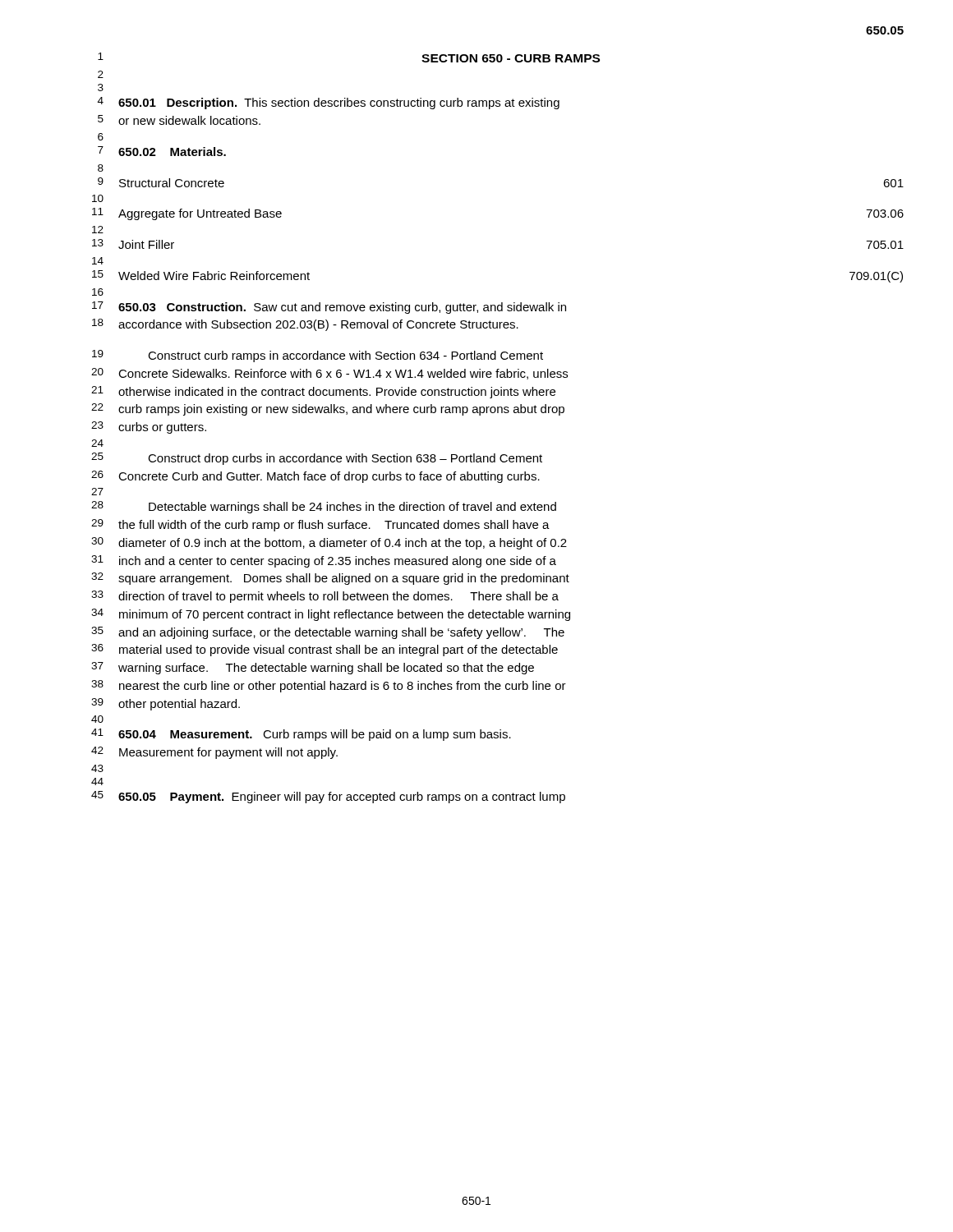Screen dimensions: 1232x953
Task: Locate the passage starting "22 curb ramps"
Action: [489, 409]
